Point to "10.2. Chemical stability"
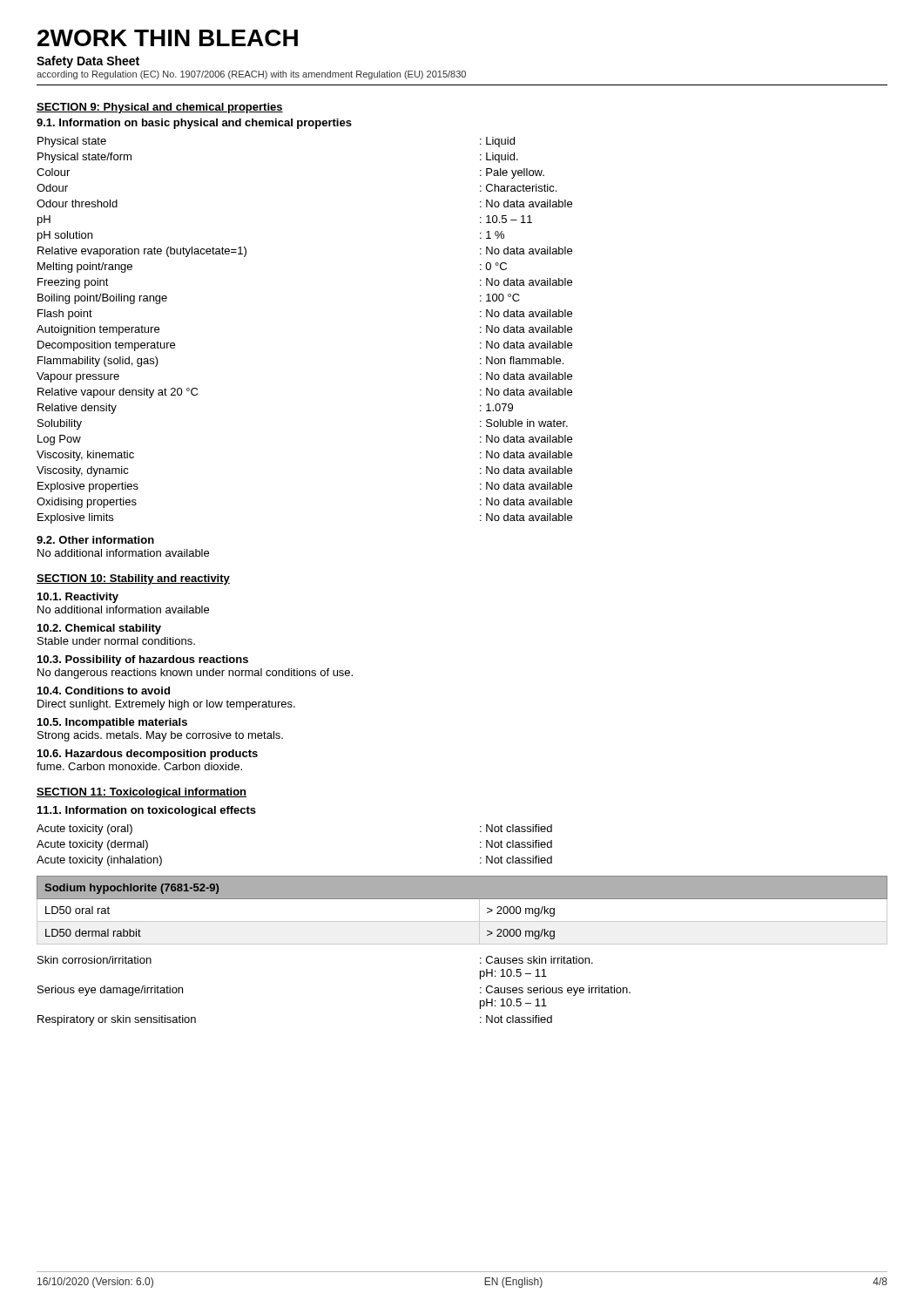 [x=99, y=628]
